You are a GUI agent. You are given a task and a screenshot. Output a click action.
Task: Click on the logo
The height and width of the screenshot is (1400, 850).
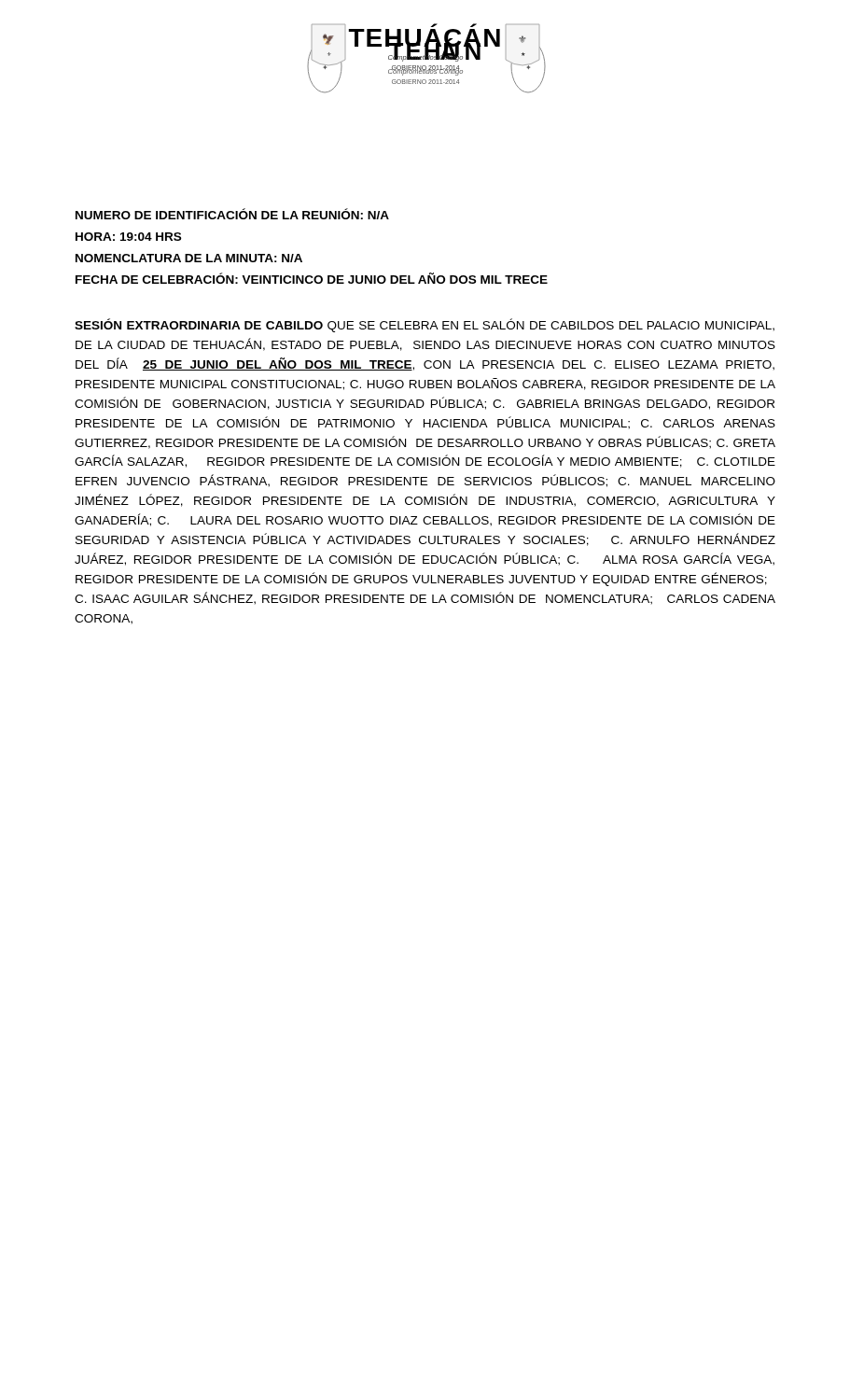425,60
